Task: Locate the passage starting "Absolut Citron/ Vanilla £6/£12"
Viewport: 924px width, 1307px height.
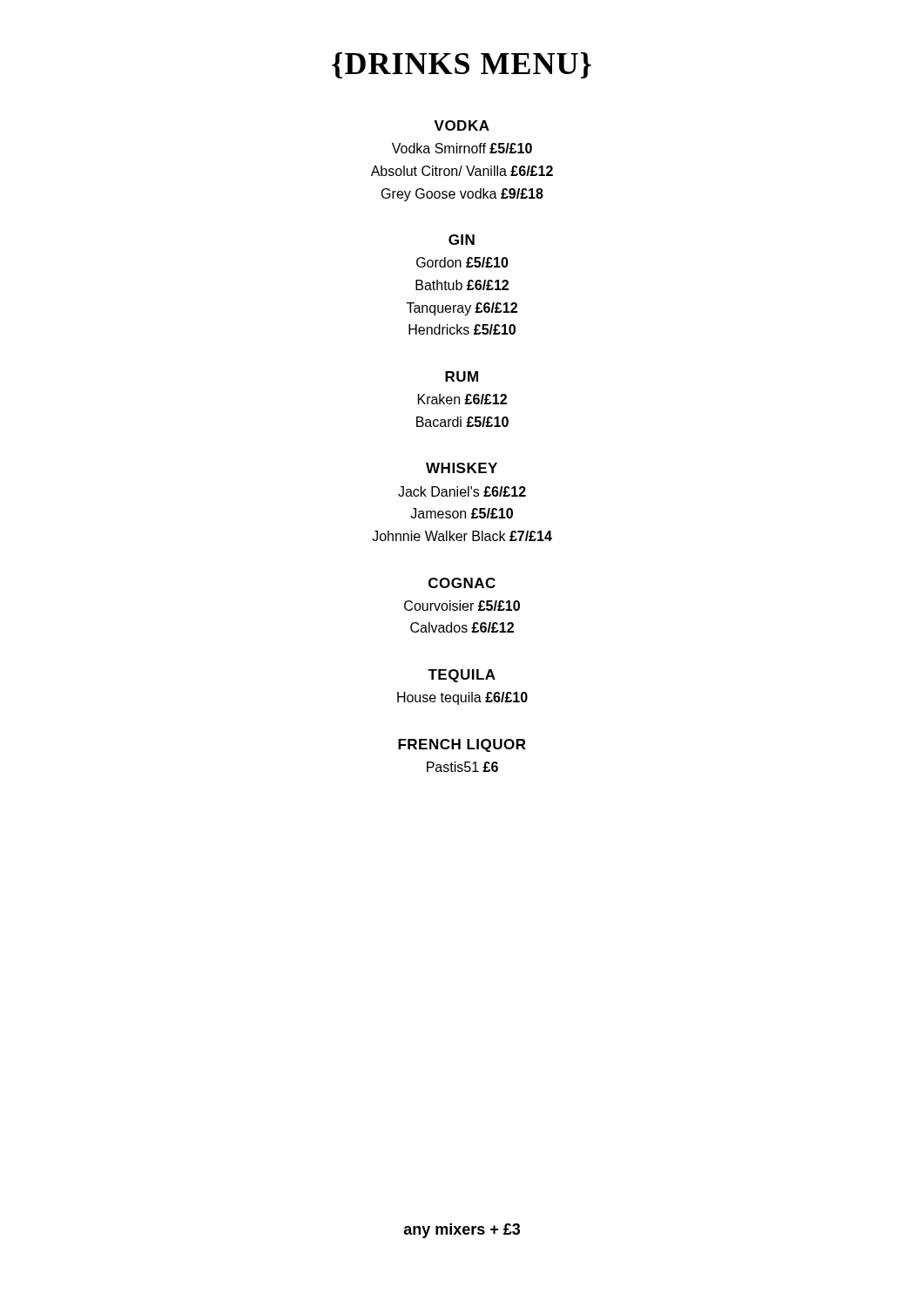Action: tap(462, 171)
